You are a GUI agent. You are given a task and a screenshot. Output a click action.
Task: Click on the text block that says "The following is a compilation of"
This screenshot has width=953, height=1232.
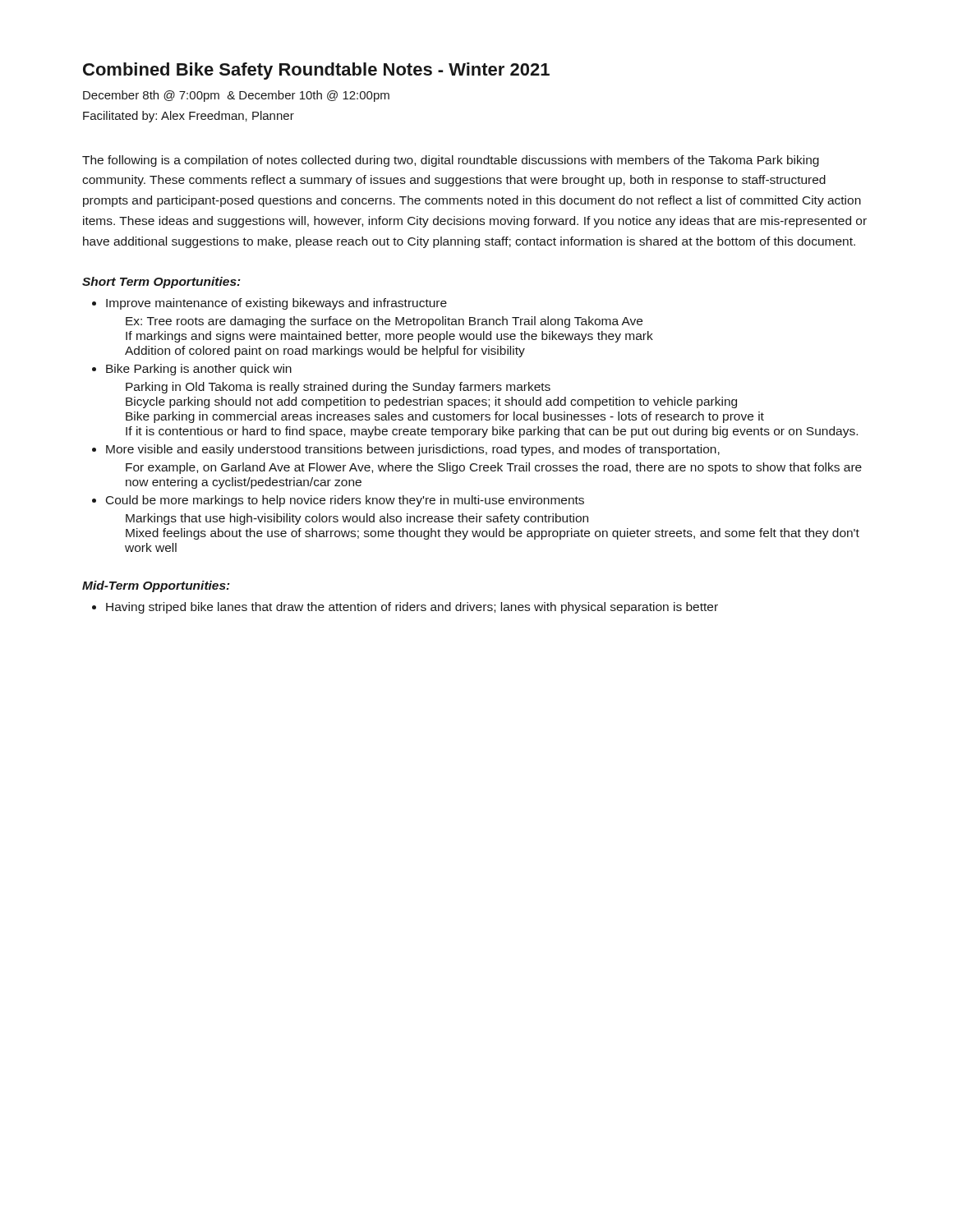pyautogui.click(x=474, y=200)
